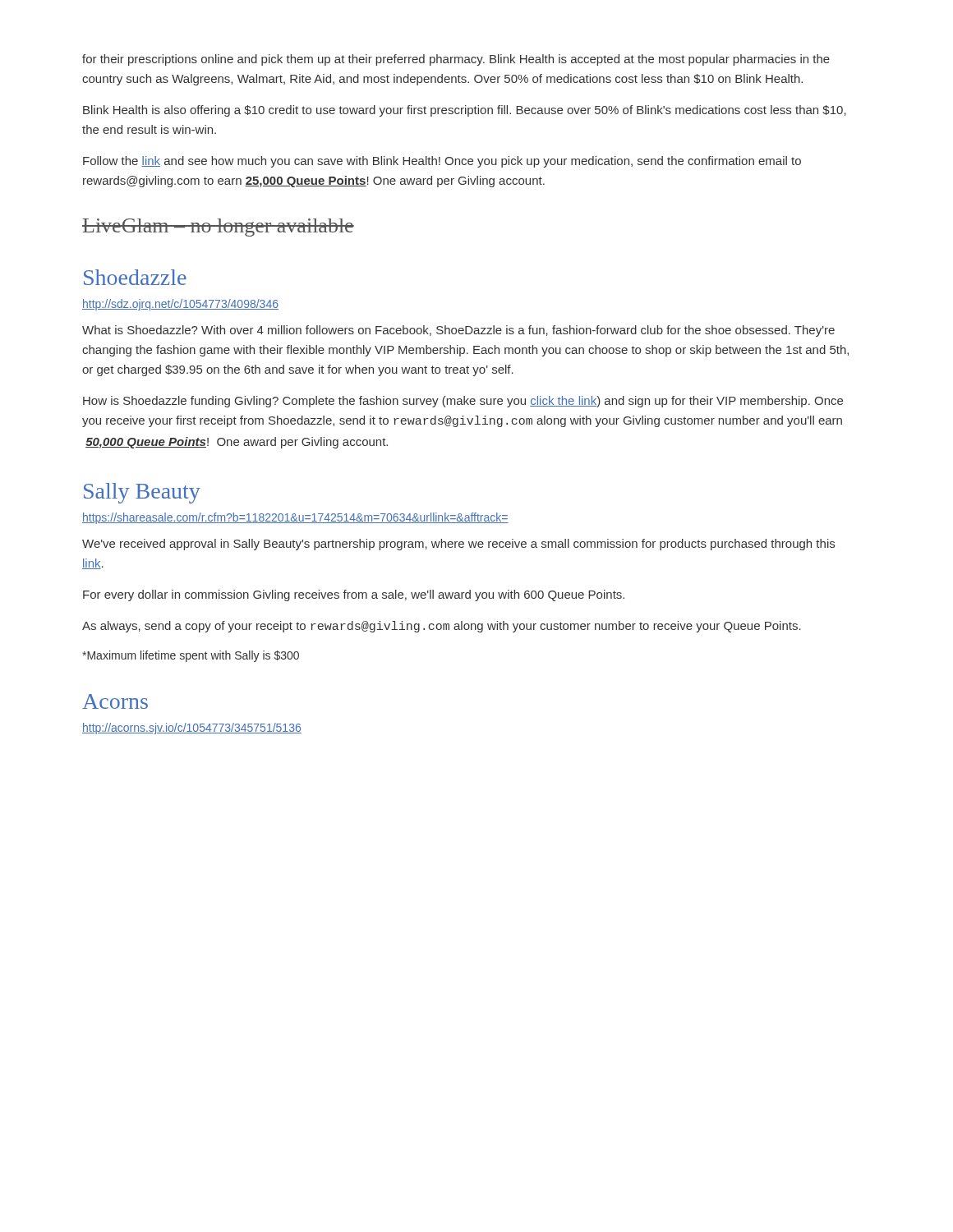The width and height of the screenshot is (953, 1232).
Task: Click where it says "Sally Beauty"
Action: (x=141, y=491)
